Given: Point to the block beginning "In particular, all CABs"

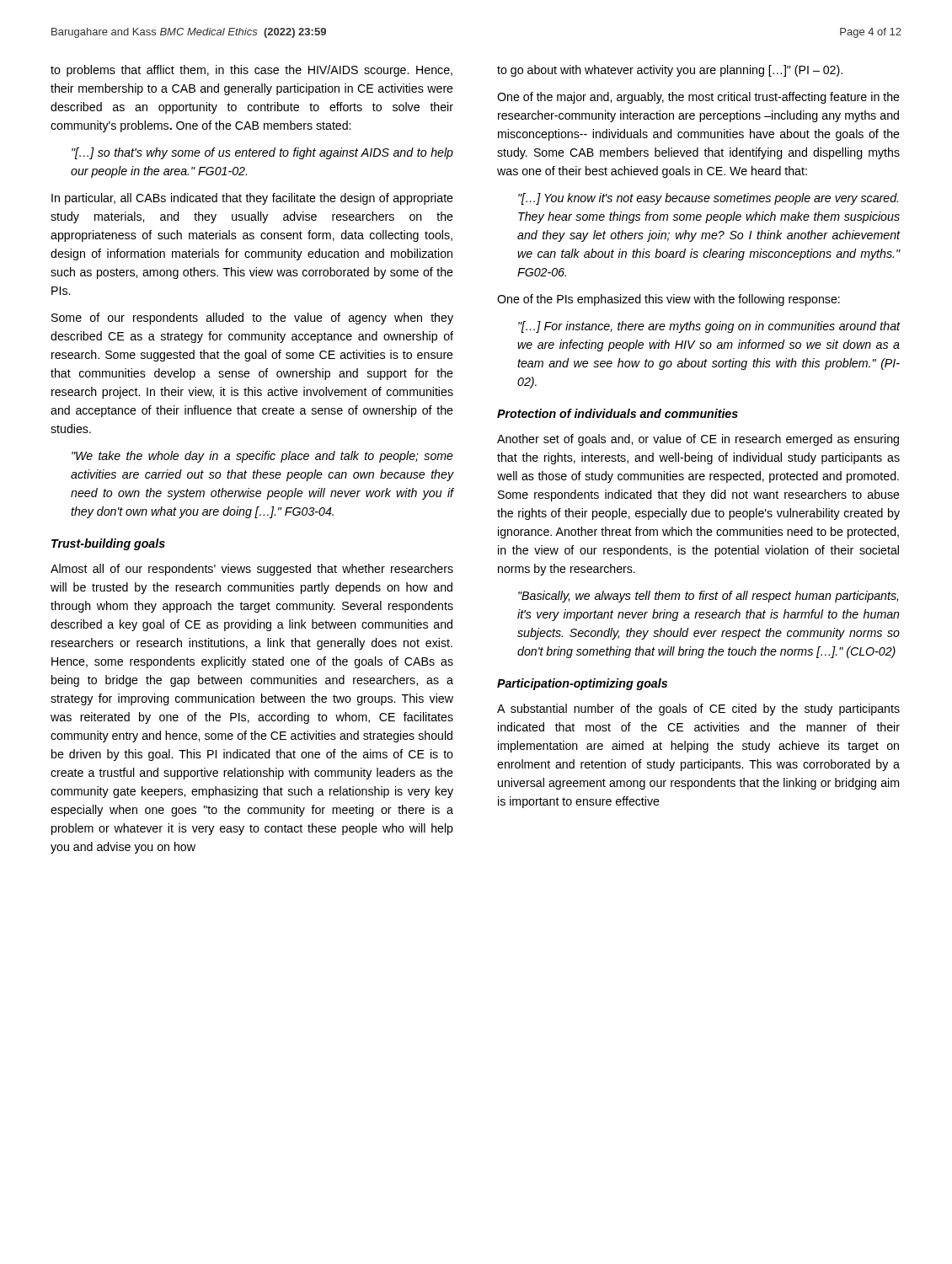Looking at the screenshot, I should point(252,244).
